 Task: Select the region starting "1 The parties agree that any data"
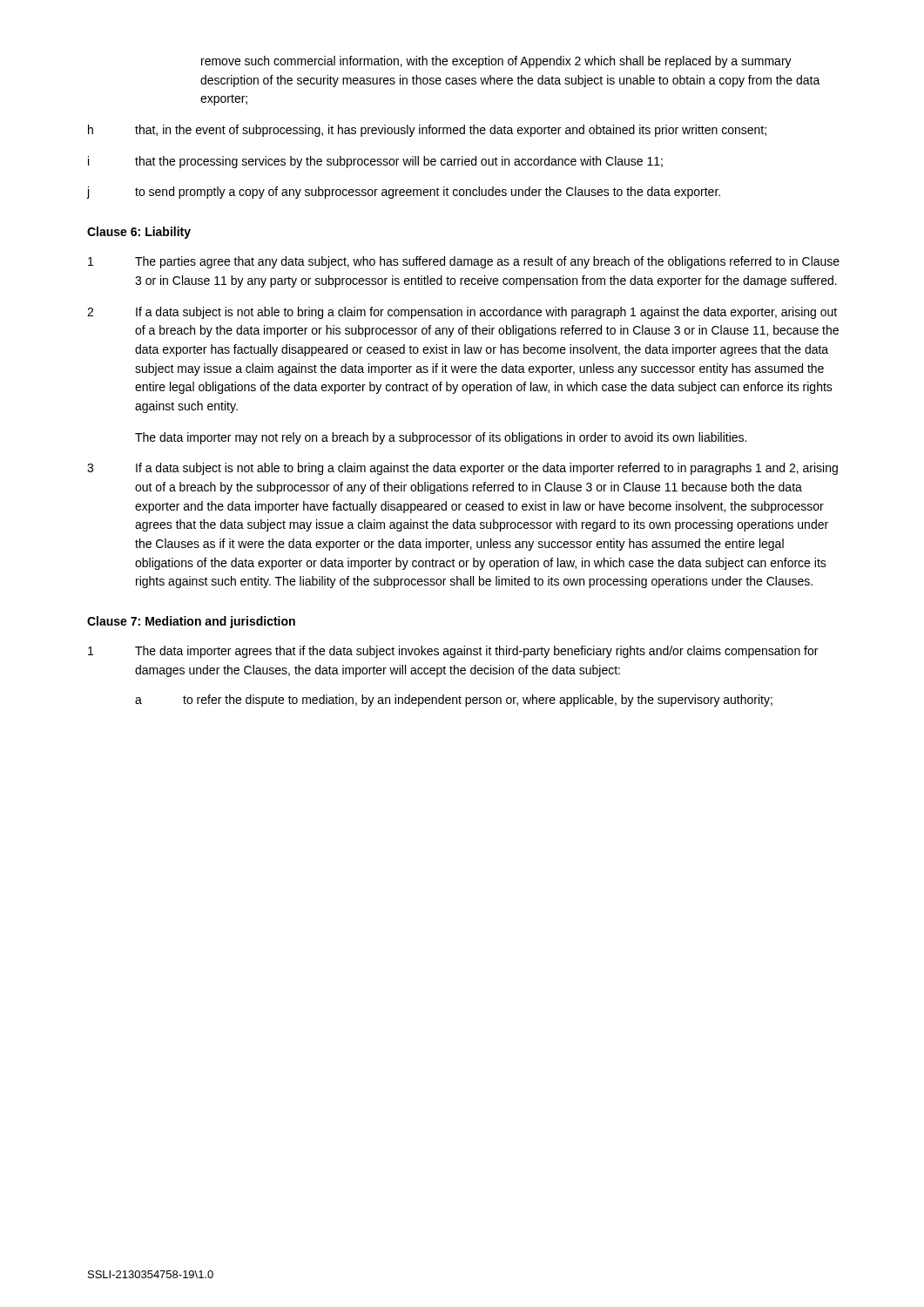pos(466,272)
